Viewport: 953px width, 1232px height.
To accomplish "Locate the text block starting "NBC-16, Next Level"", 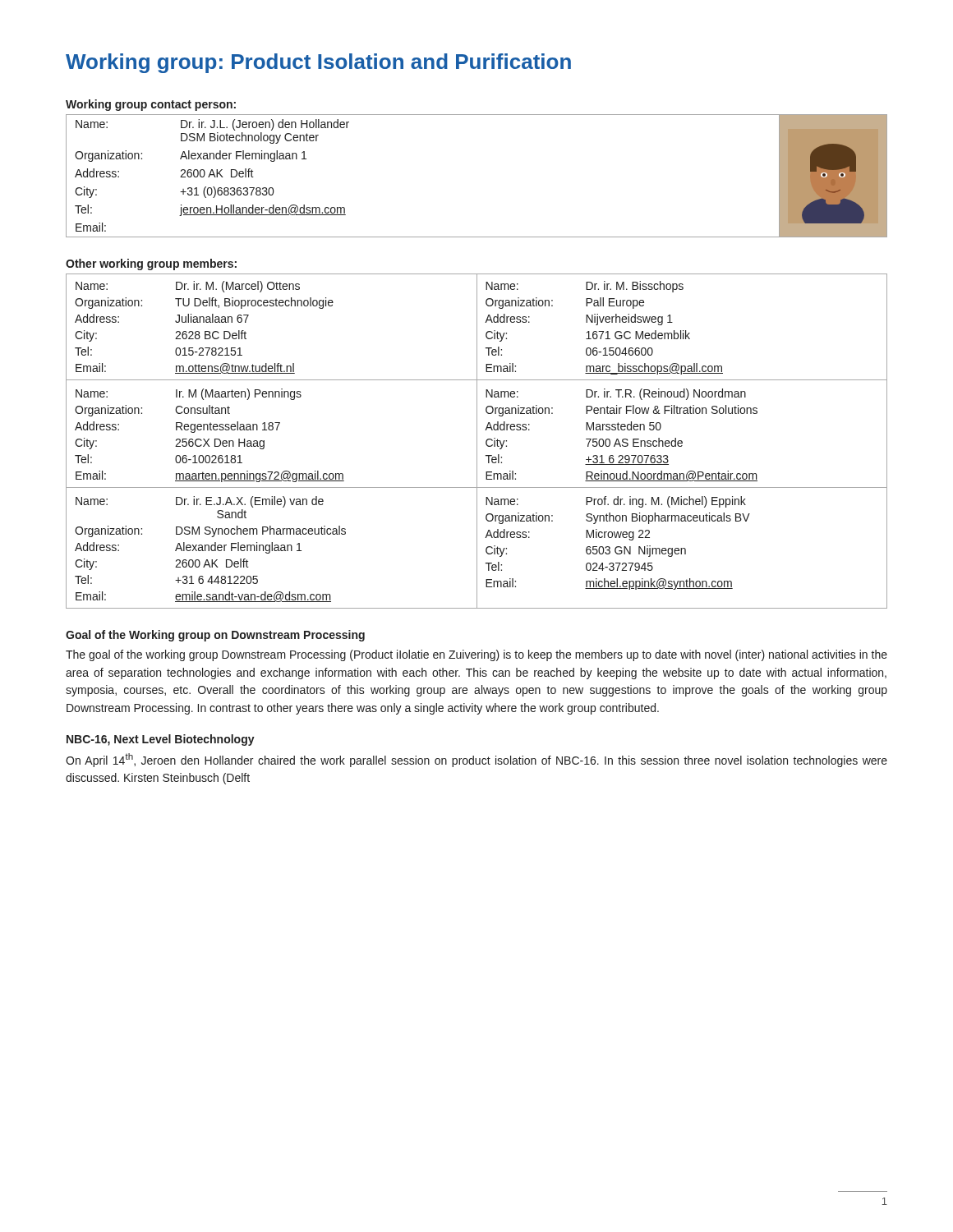I will tap(161, 740).
